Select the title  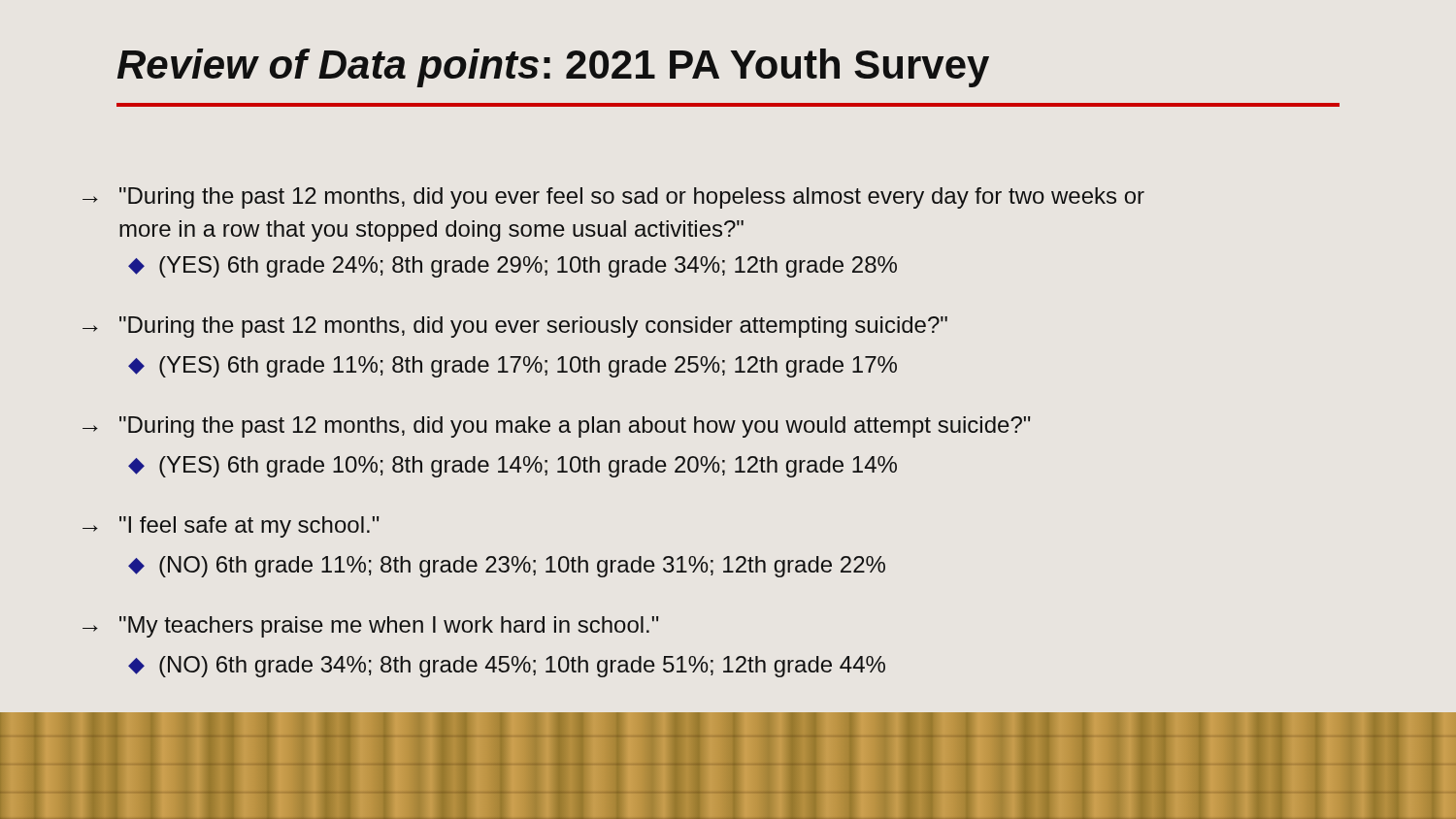(728, 74)
